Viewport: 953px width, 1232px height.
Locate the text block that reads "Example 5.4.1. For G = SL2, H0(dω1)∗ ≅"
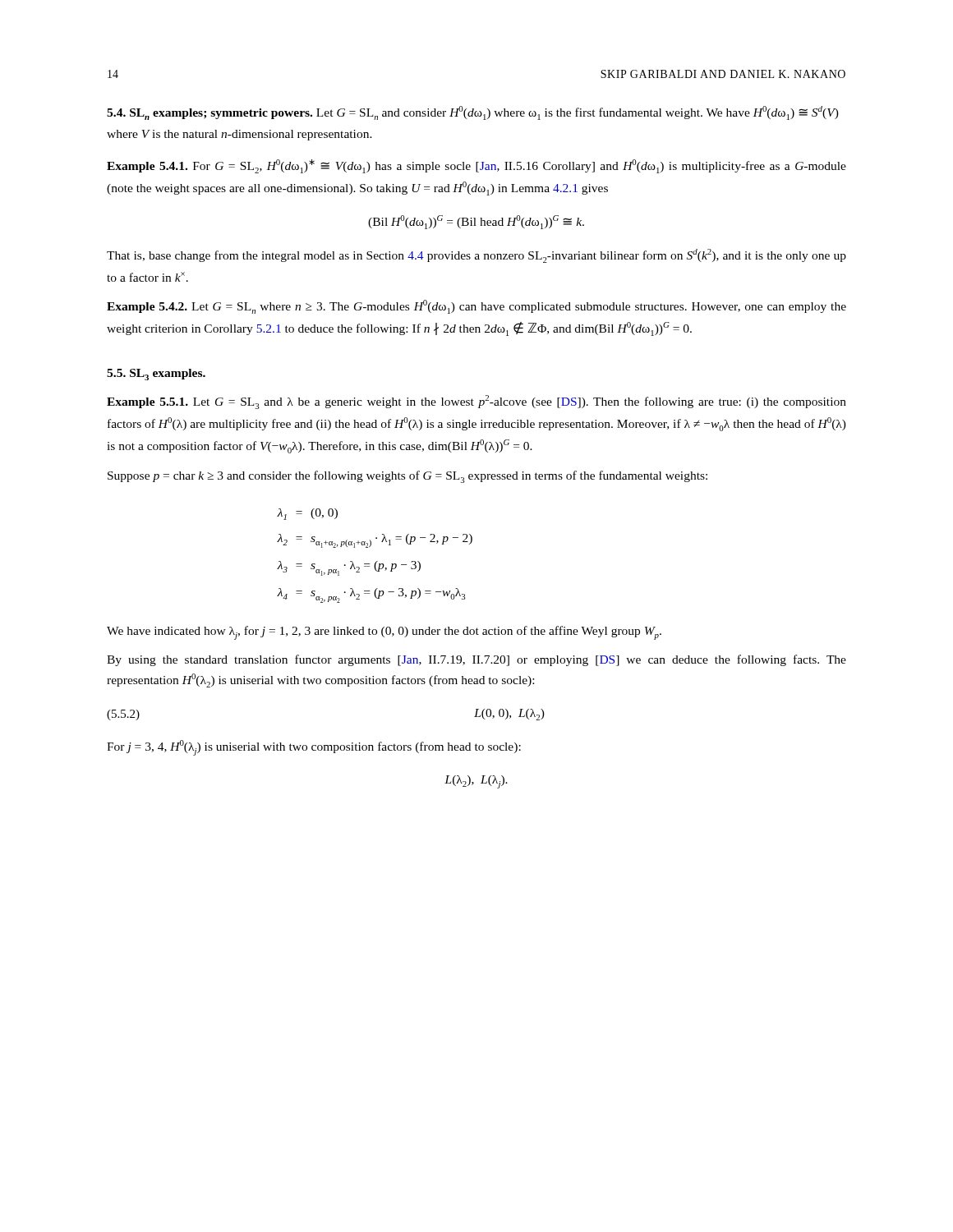point(476,177)
